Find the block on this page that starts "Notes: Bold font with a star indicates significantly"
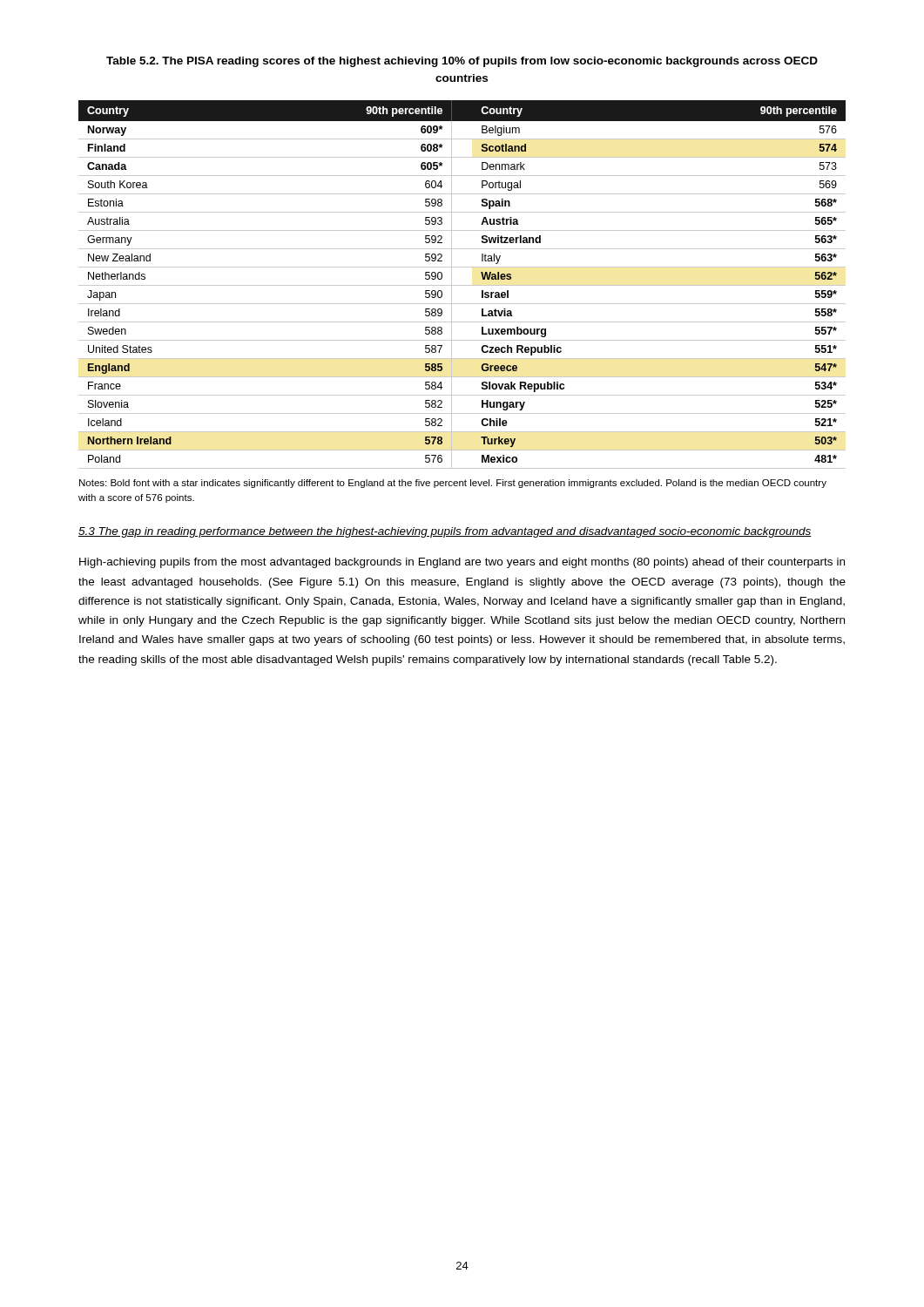 (x=452, y=490)
